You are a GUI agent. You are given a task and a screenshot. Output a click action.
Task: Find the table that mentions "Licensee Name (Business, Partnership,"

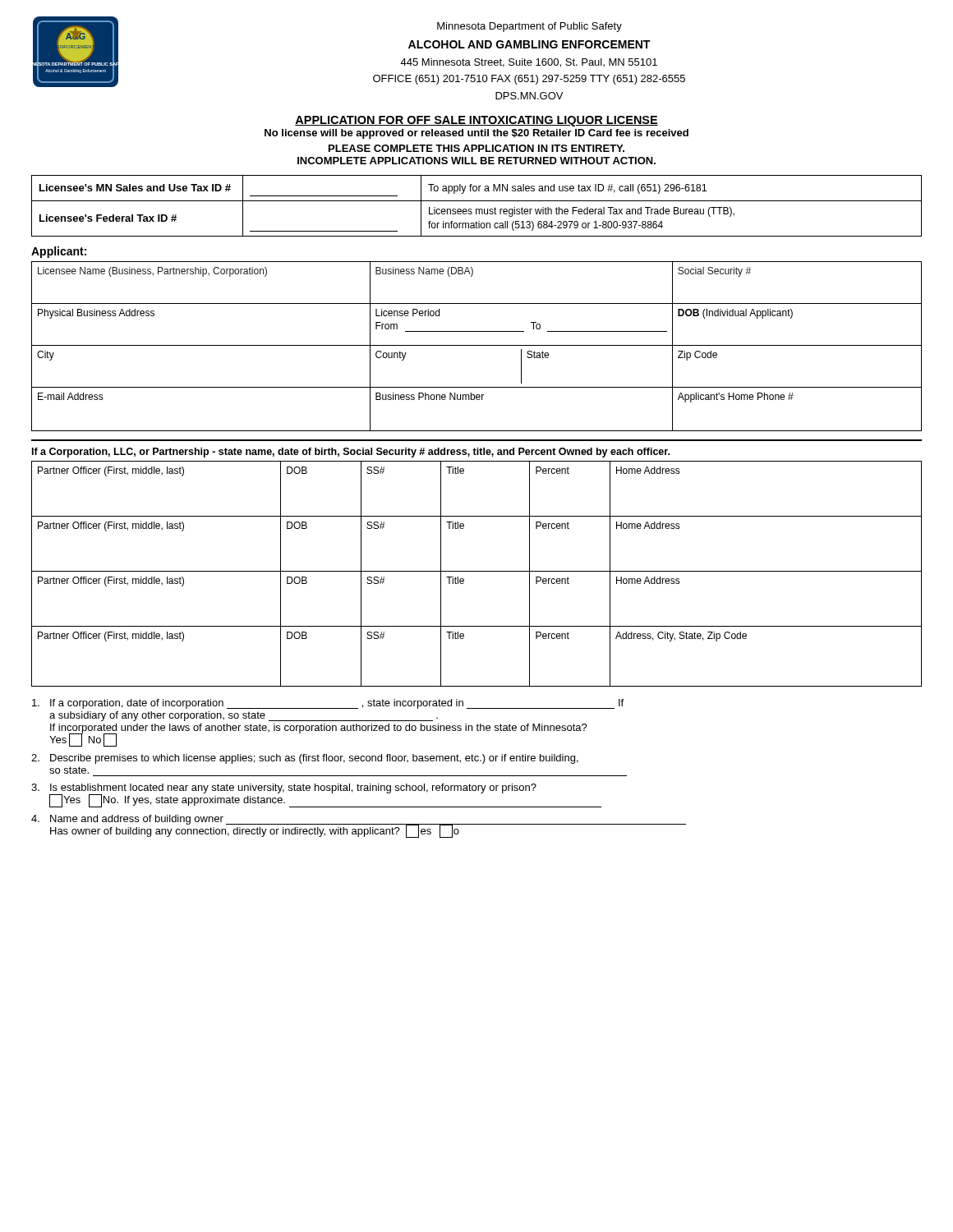click(476, 346)
